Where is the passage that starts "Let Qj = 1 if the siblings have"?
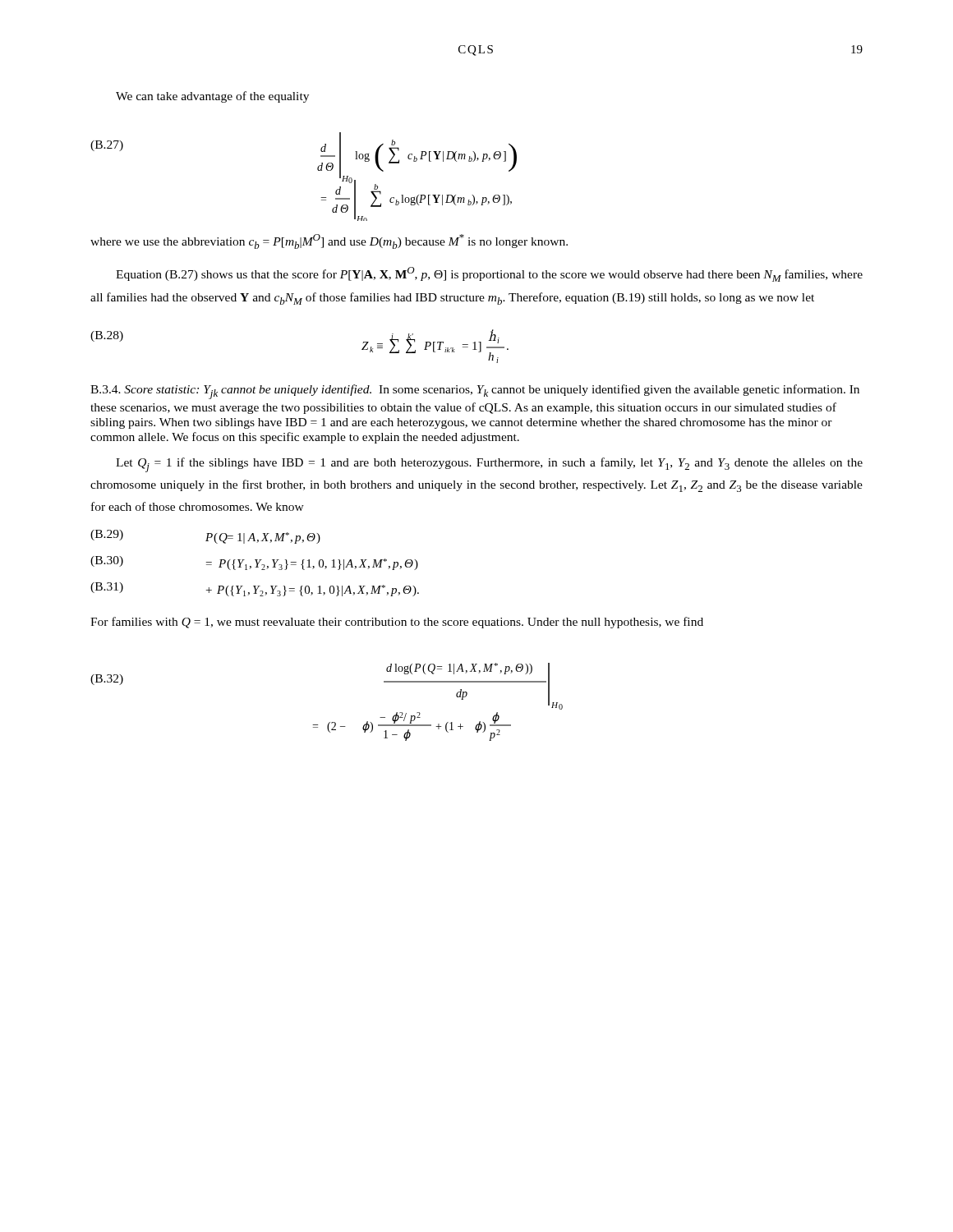The image size is (953, 1232). (476, 484)
